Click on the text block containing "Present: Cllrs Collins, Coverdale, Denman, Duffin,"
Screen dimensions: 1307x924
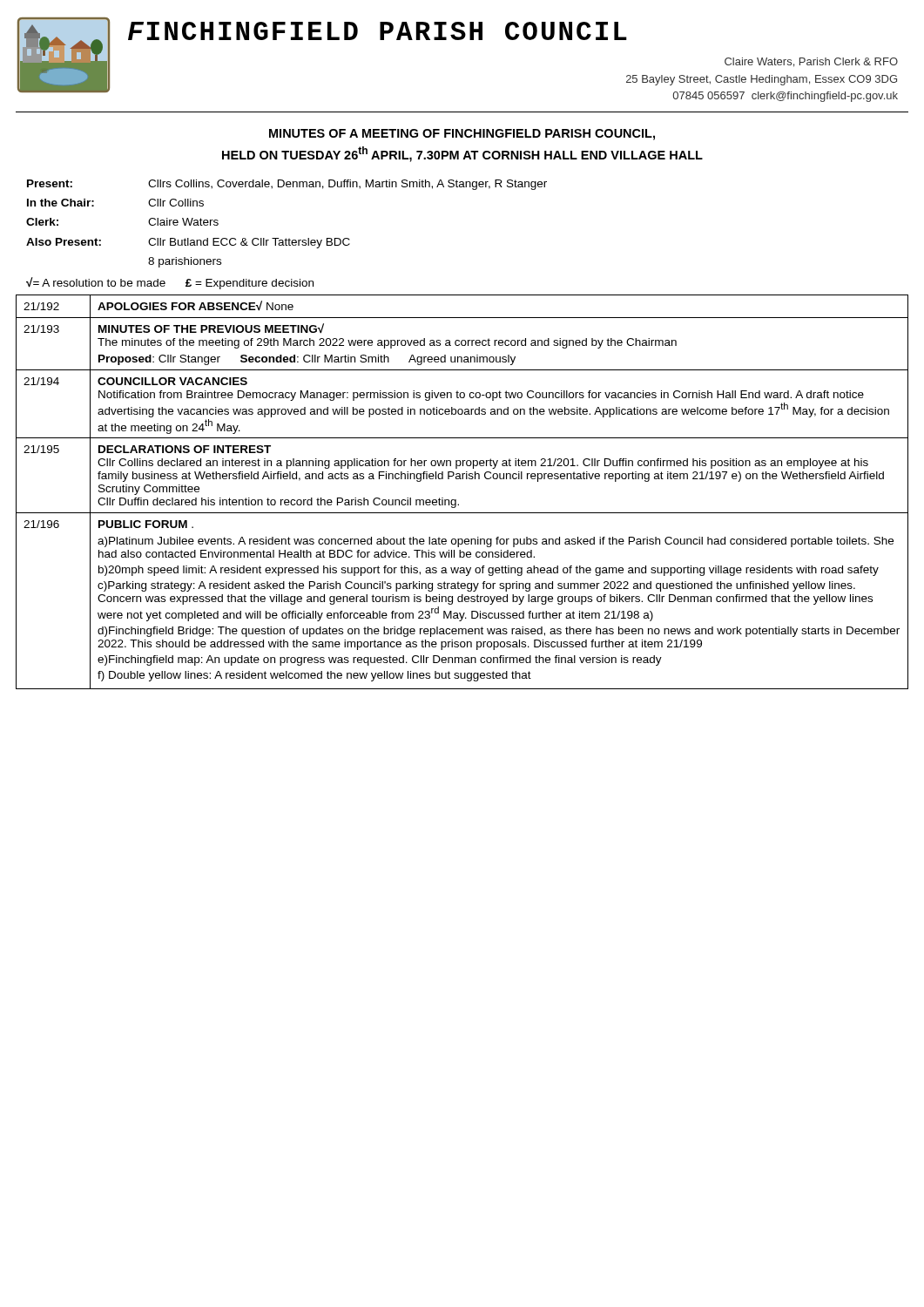pos(287,185)
